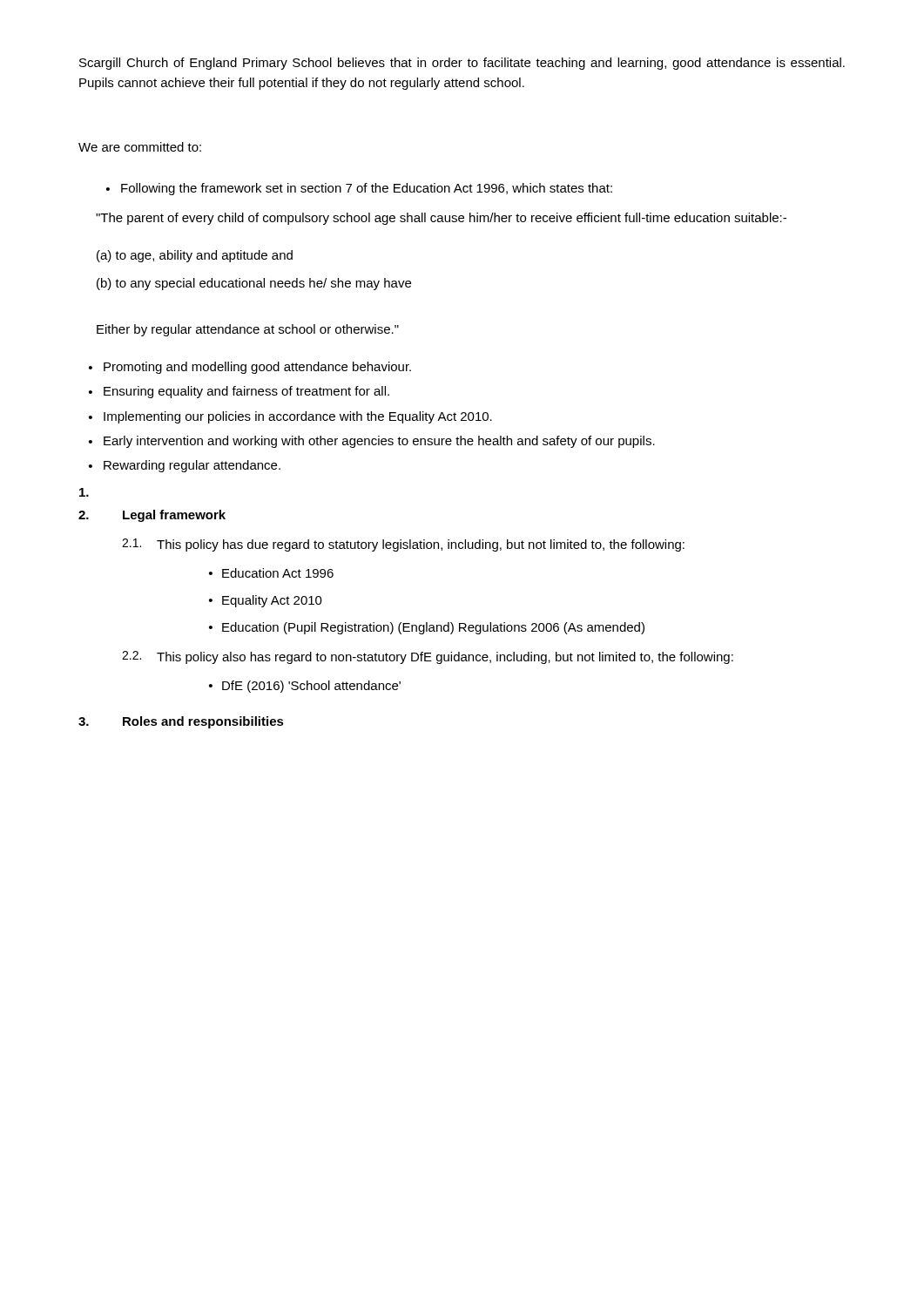924x1307 pixels.
Task: Locate the list item containing "• Education (Pupil Registration) (England) Regulations 2006 (As"
Action: [x=423, y=627]
